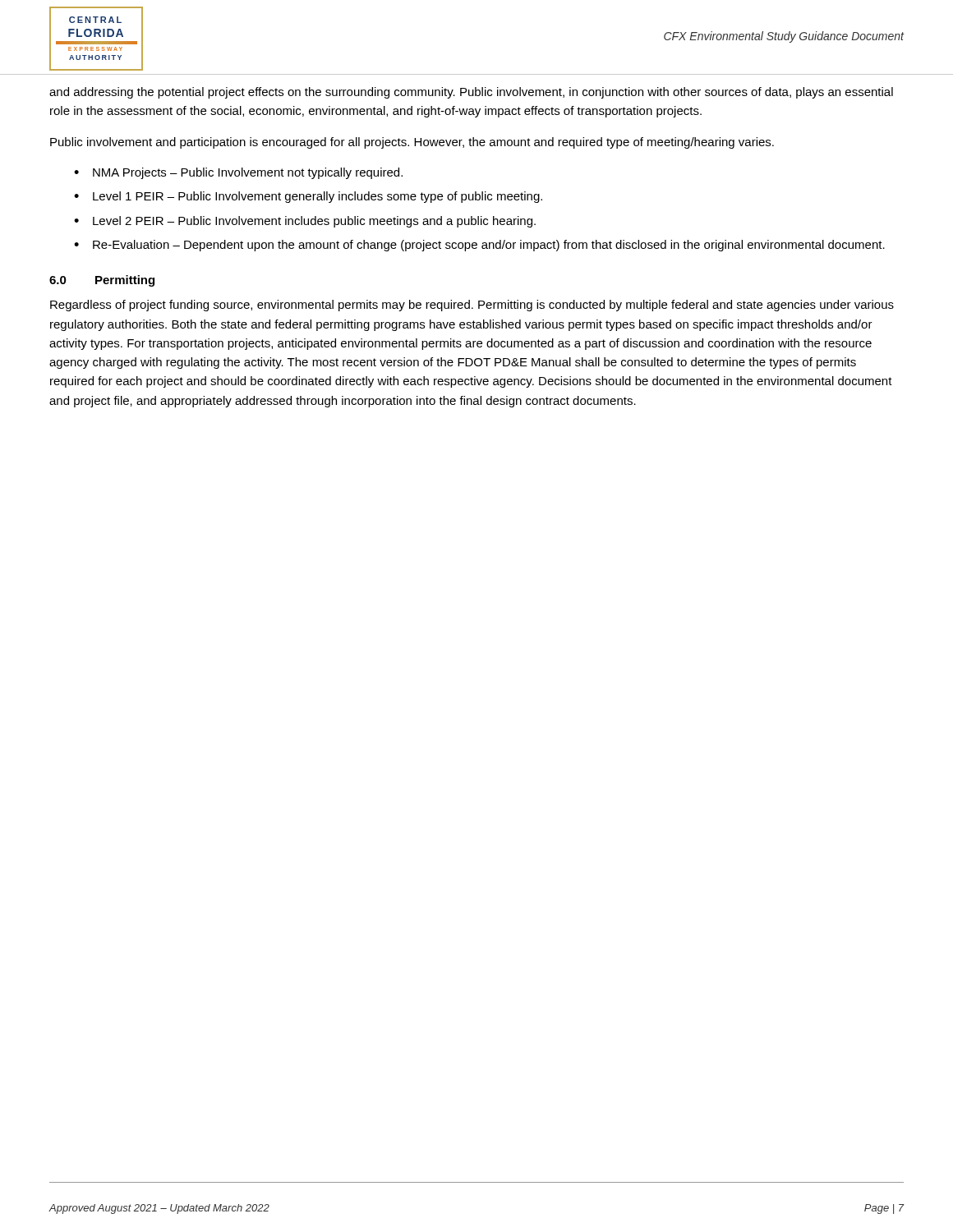The width and height of the screenshot is (953, 1232).
Task: Select the text block that says "Regardless of project funding source, environmental"
Action: (x=472, y=352)
